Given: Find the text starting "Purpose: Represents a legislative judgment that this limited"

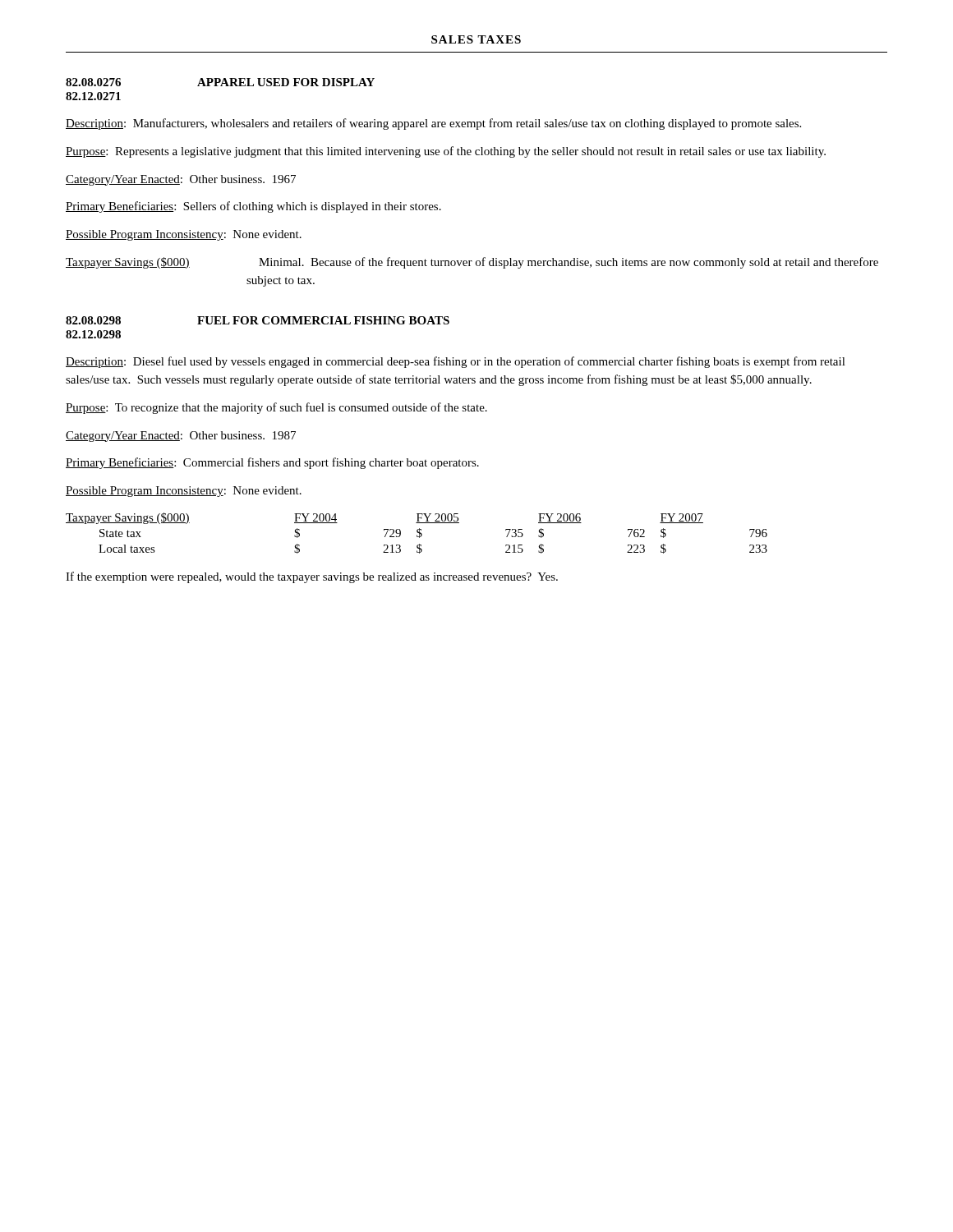Looking at the screenshot, I should pos(446,151).
